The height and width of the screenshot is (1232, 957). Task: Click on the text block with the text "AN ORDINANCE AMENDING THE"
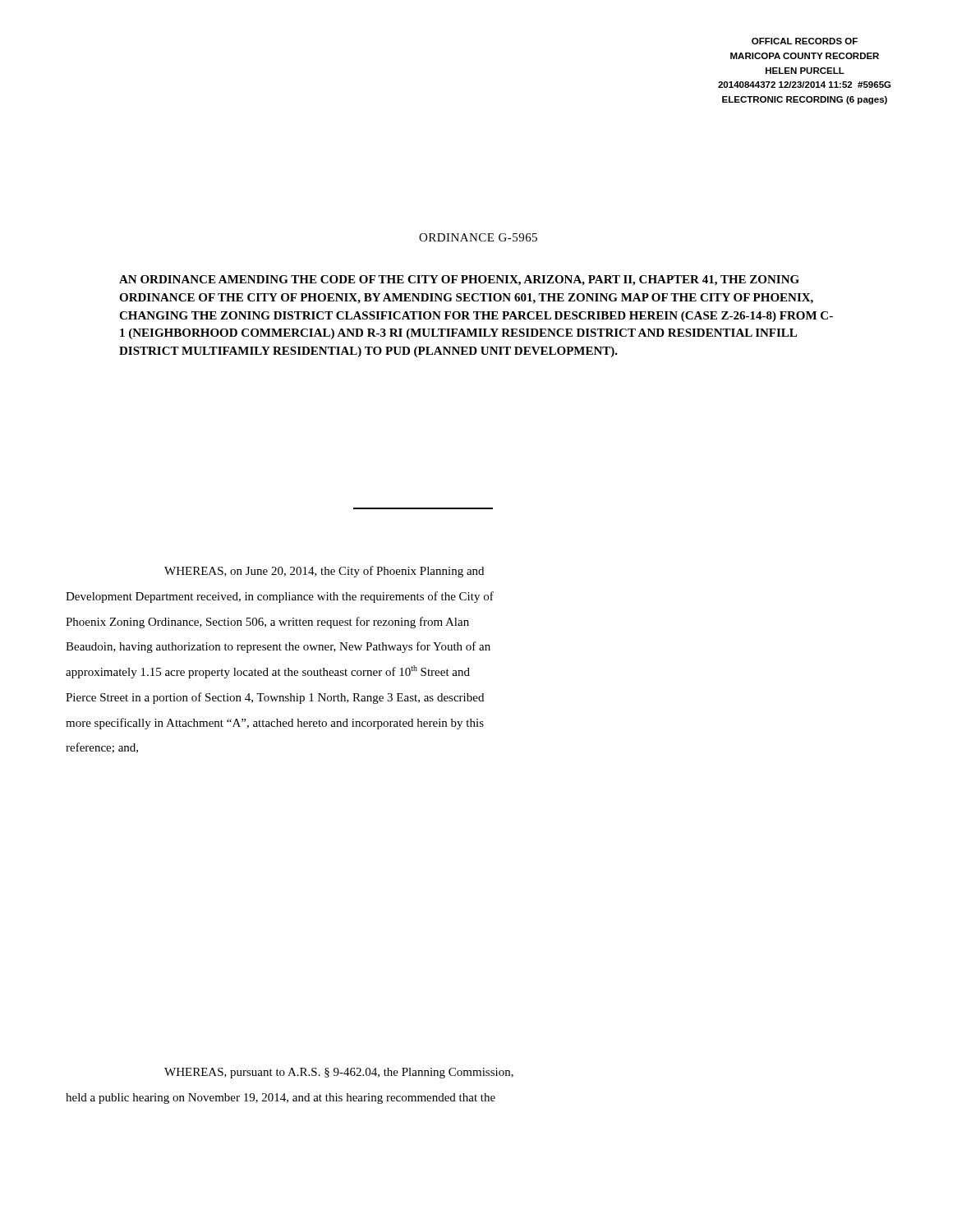pyautogui.click(x=476, y=315)
